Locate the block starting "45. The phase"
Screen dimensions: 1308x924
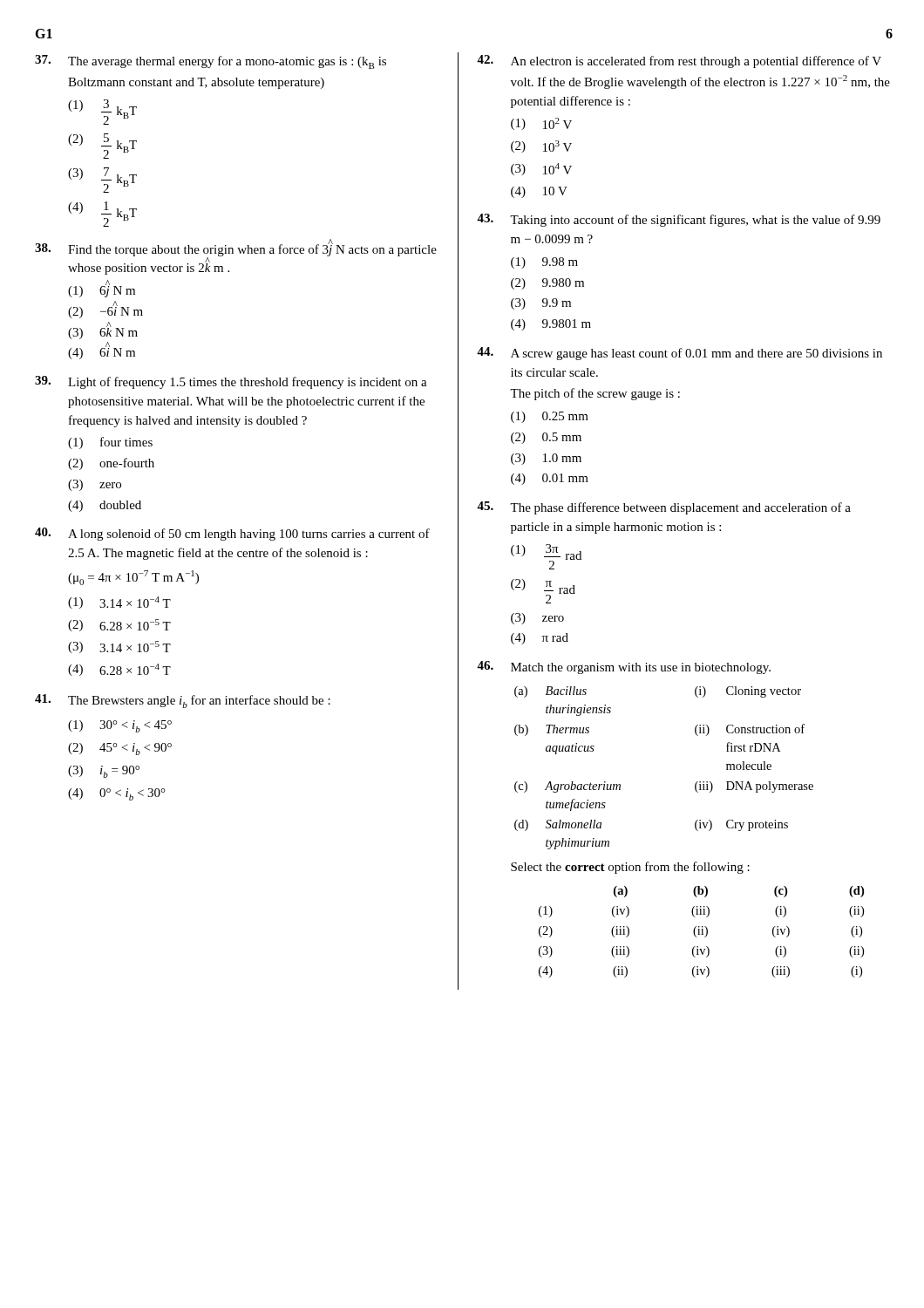[x=664, y=508]
